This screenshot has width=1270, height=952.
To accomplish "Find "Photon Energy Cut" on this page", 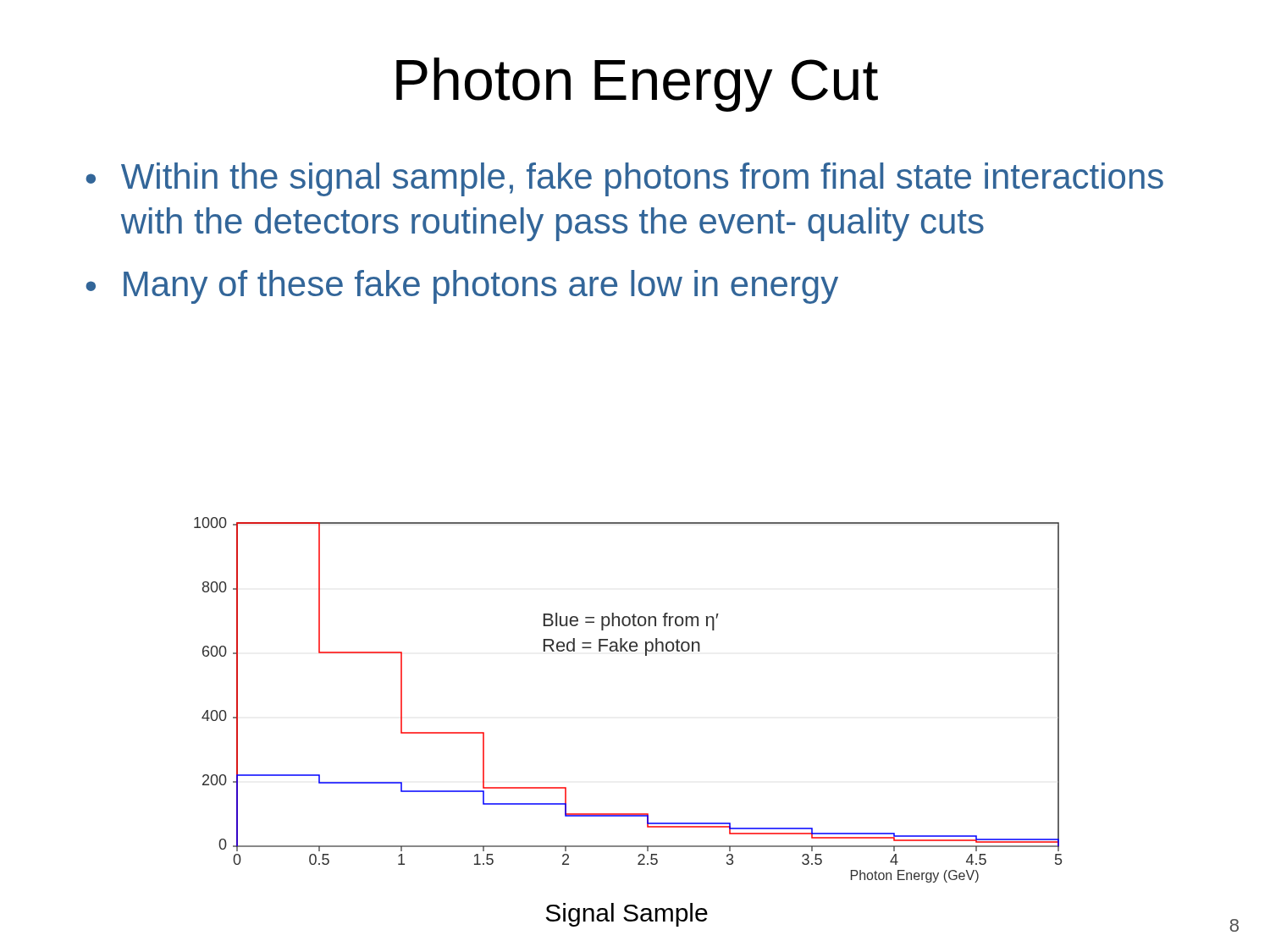I will (x=635, y=80).
